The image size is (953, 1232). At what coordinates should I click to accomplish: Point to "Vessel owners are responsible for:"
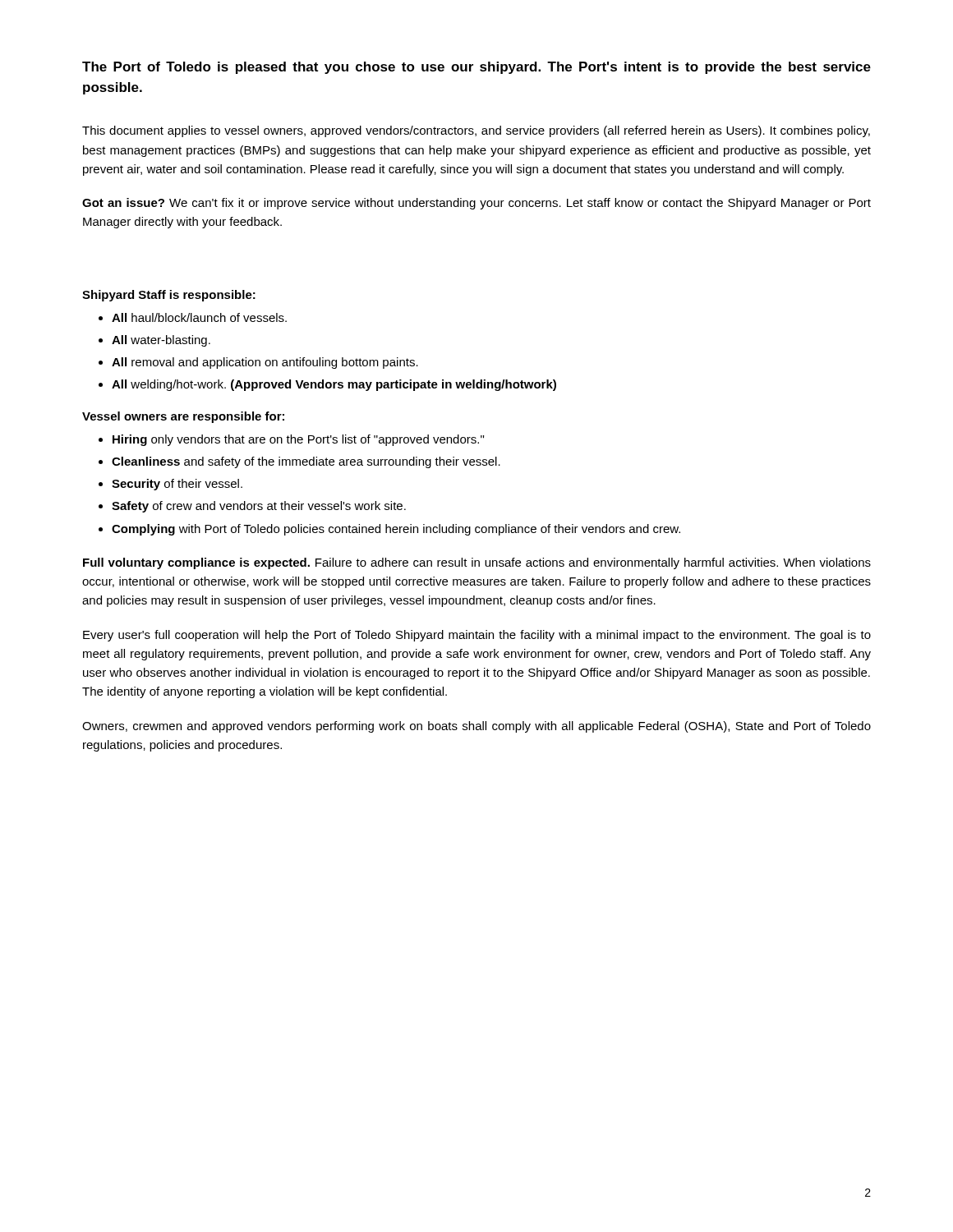click(x=184, y=416)
